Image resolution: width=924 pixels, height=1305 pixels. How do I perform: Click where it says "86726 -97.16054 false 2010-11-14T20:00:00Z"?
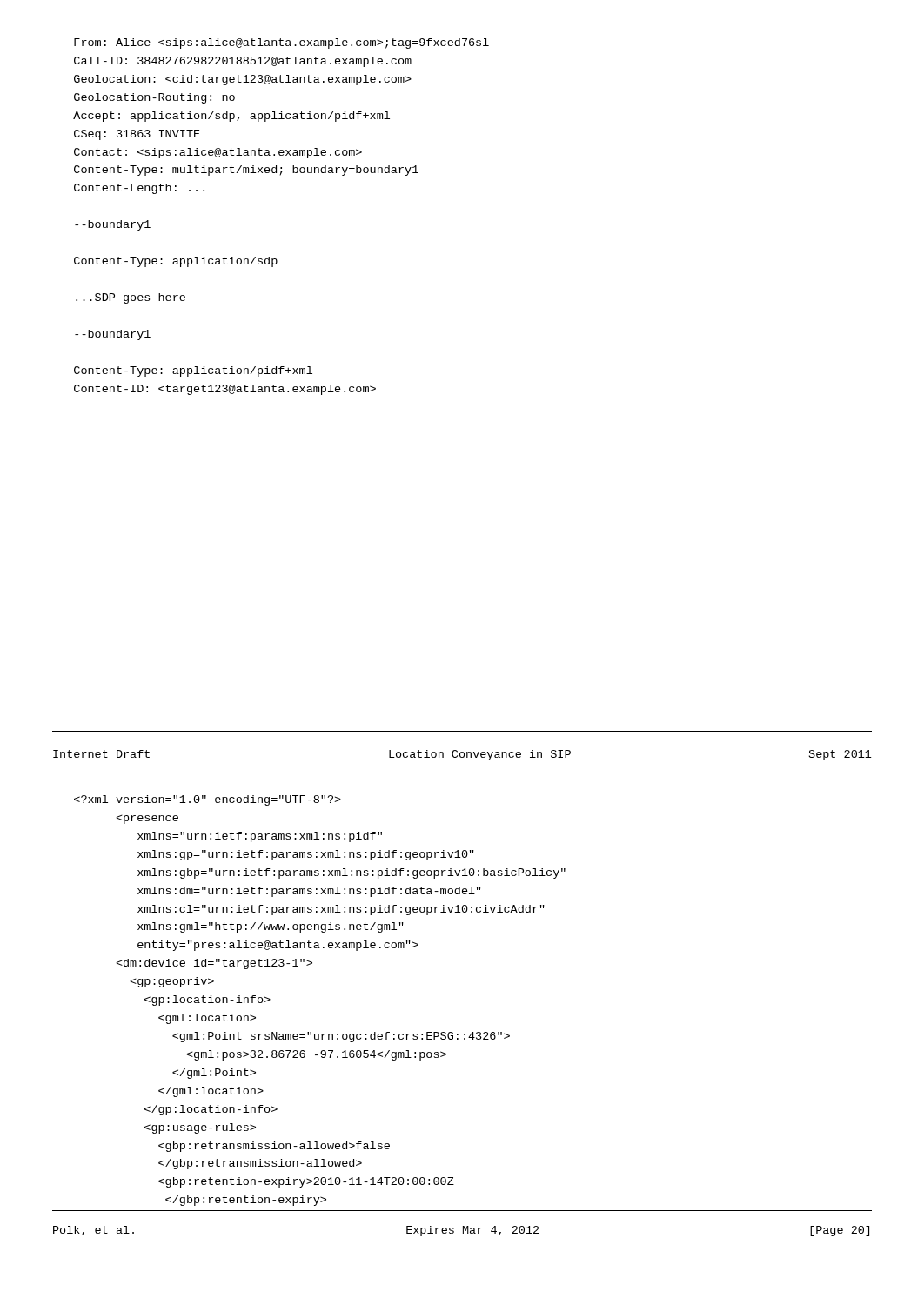(208, 800)
